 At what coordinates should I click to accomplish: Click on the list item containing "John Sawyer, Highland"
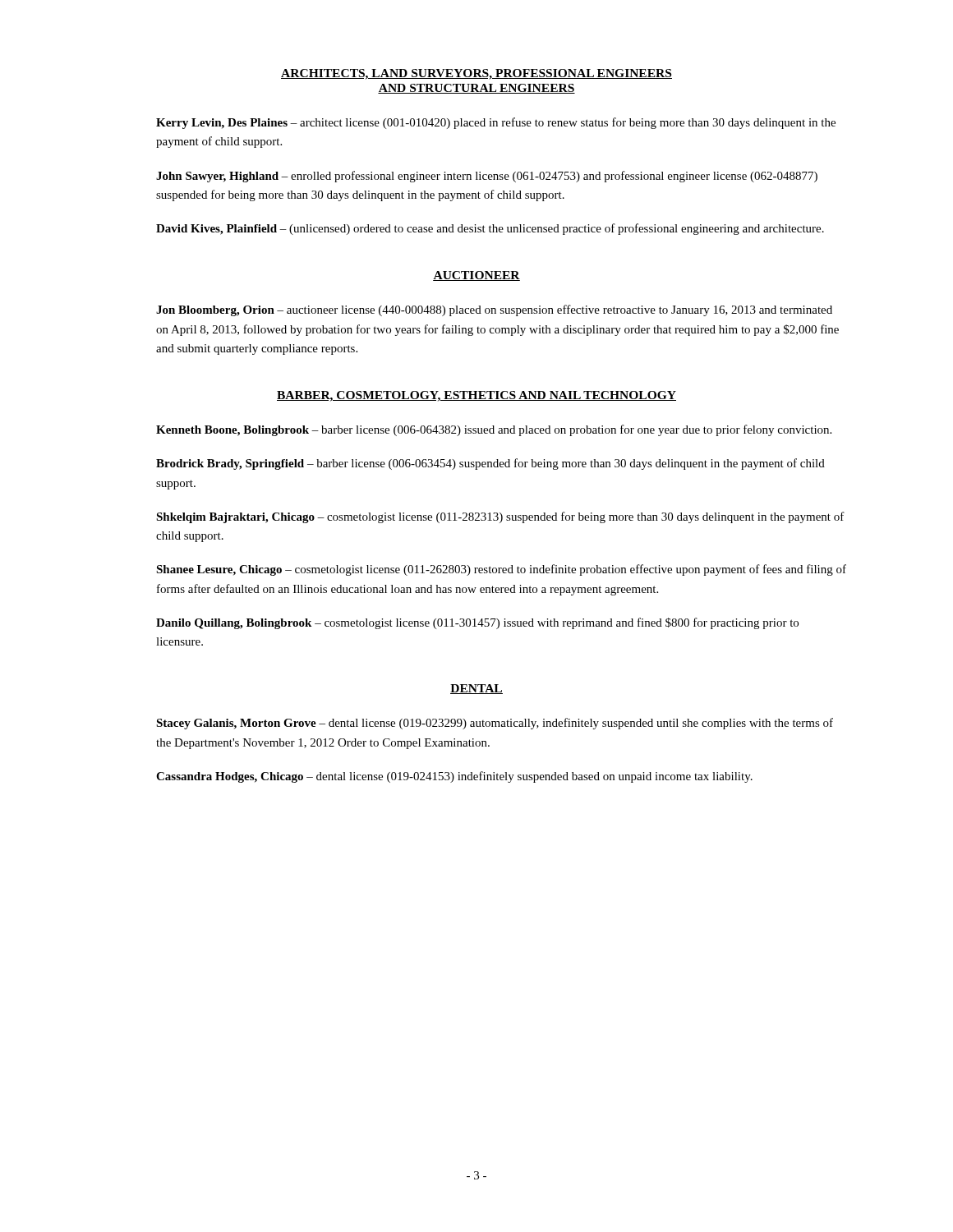476,185
